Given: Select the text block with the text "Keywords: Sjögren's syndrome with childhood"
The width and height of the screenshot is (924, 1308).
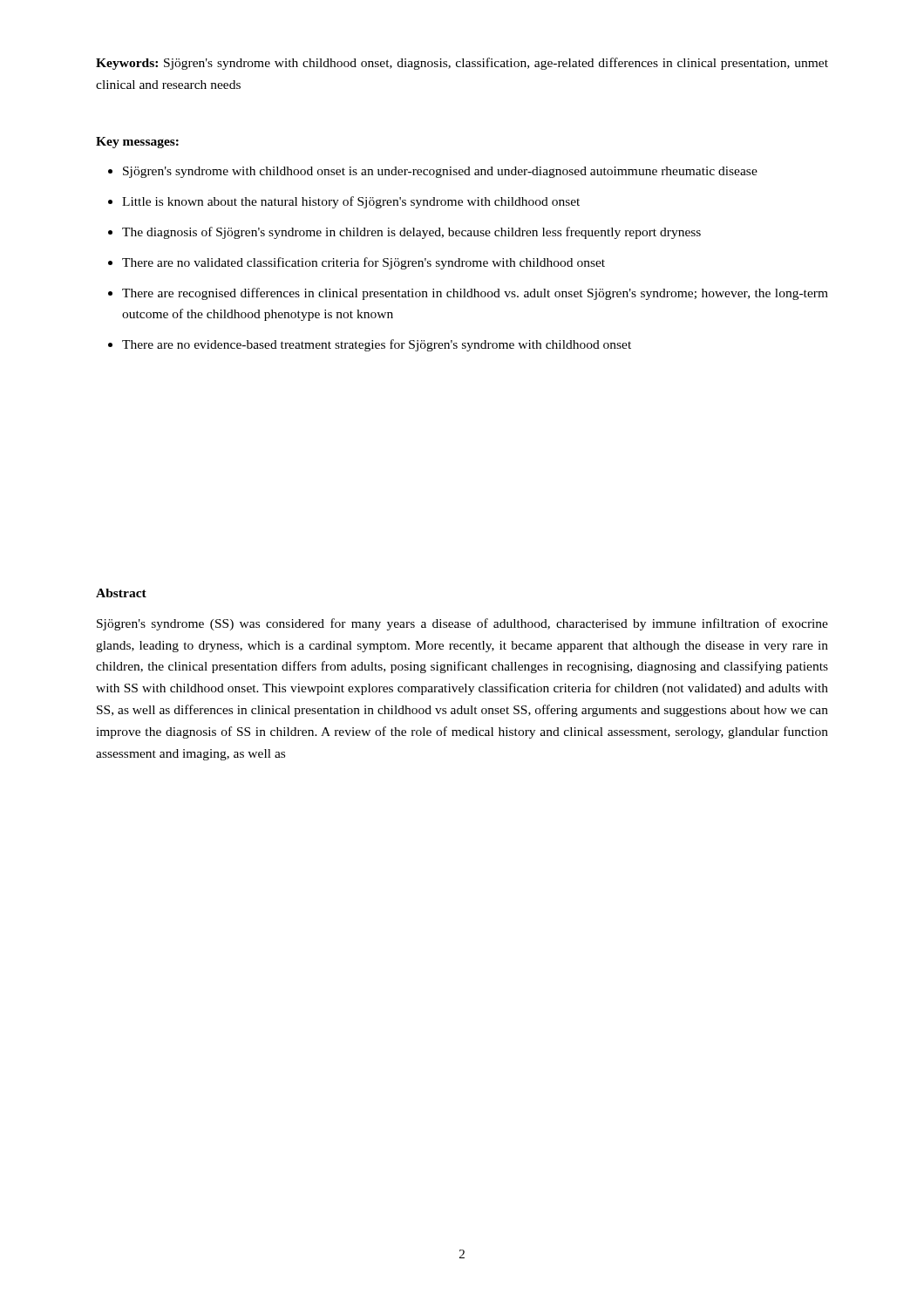Looking at the screenshot, I should (x=462, y=73).
